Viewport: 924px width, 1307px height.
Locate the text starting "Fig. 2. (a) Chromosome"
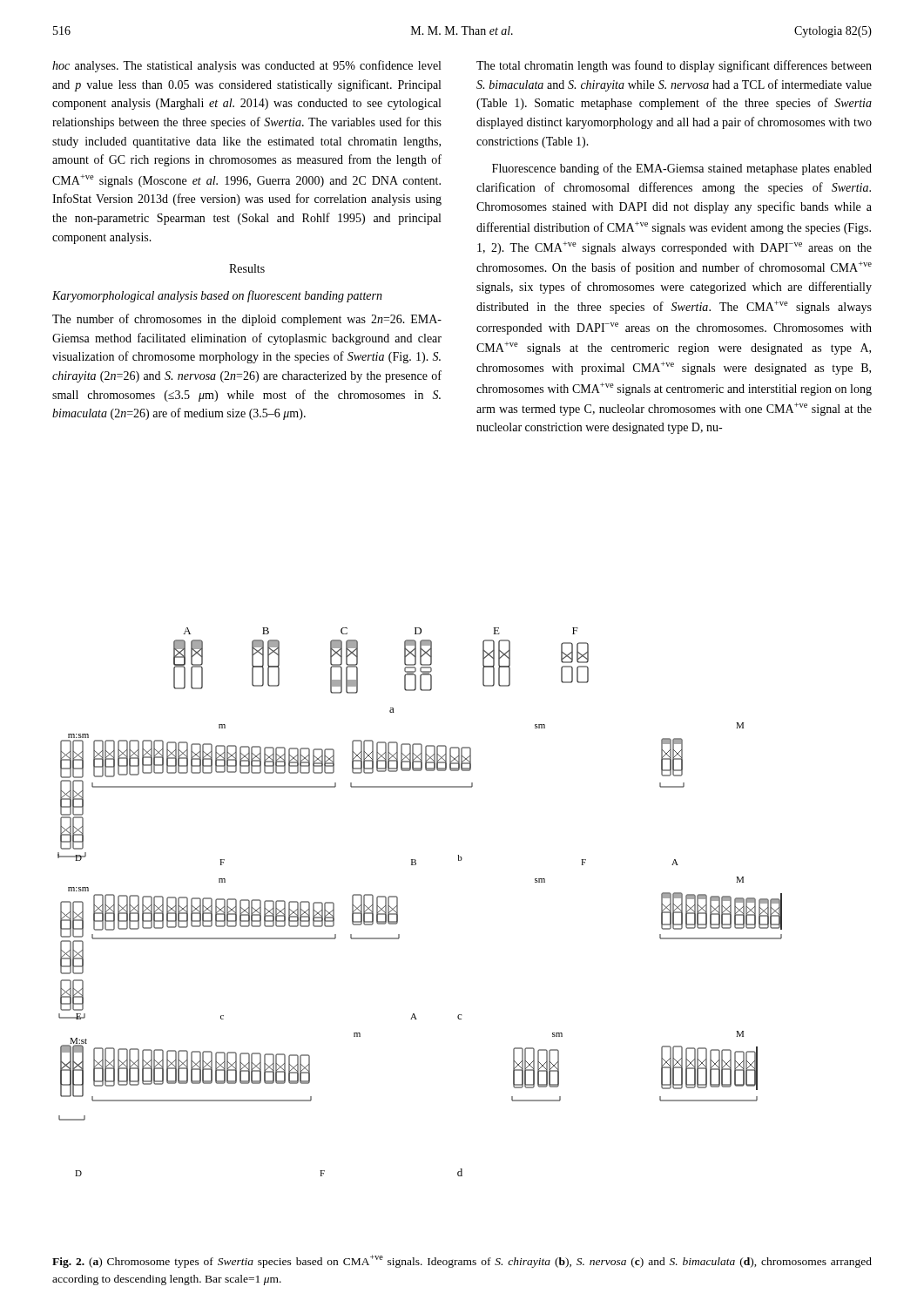pyautogui.click(x=462, y=1269)
